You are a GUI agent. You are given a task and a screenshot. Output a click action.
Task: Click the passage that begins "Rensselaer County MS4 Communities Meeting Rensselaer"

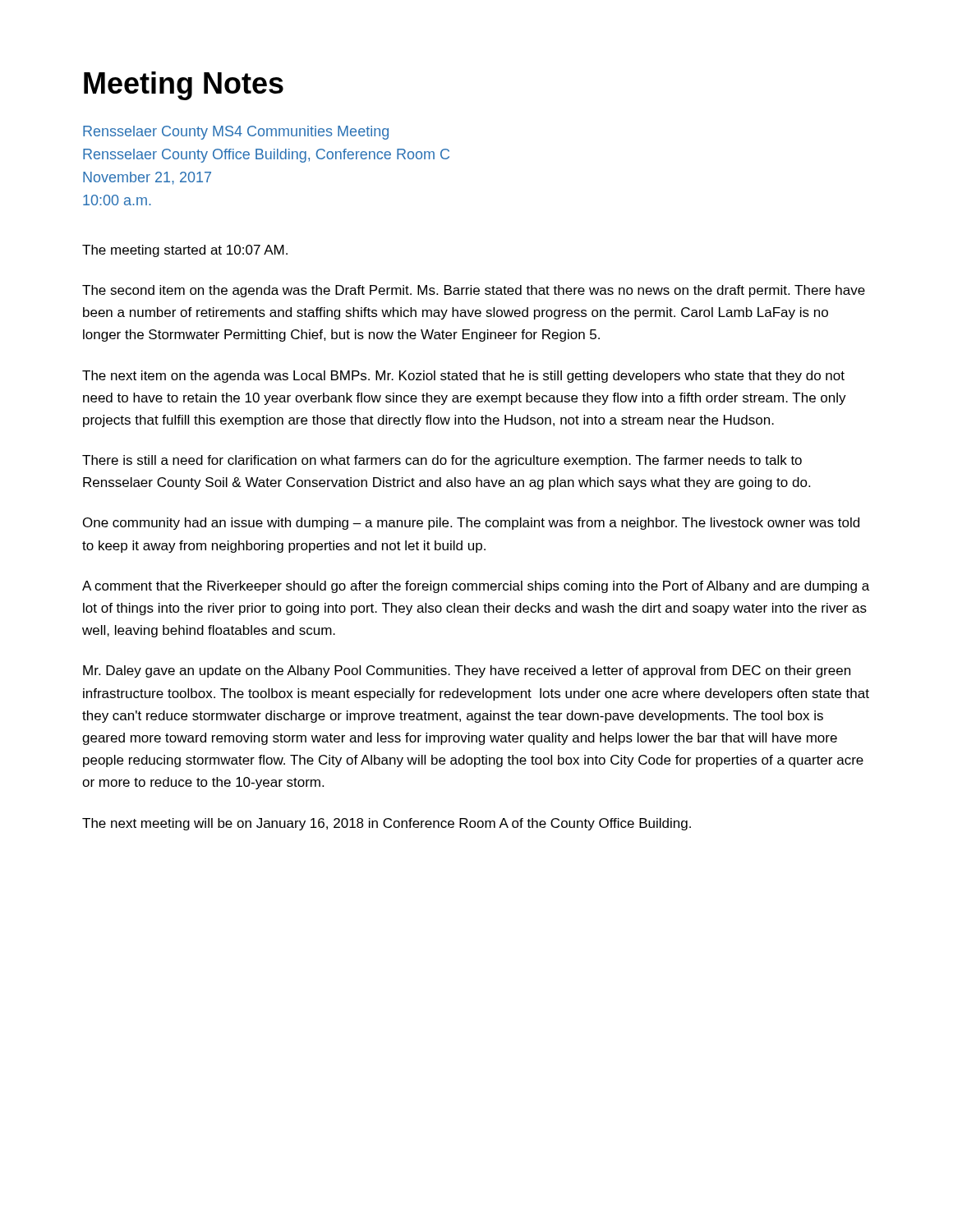tap(266, 166)
